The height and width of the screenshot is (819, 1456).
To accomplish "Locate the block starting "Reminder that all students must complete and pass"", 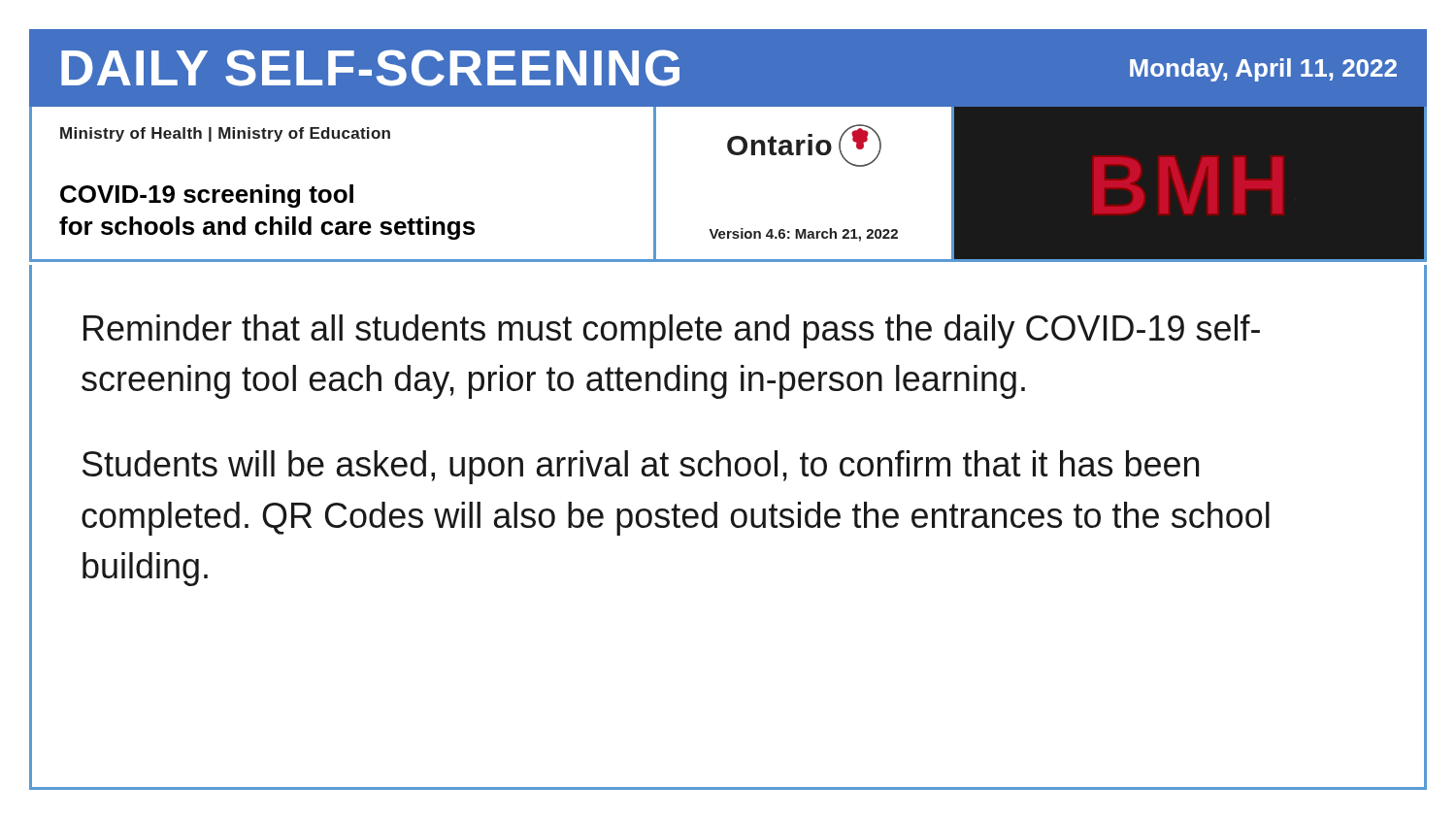I will pos(671,354).
